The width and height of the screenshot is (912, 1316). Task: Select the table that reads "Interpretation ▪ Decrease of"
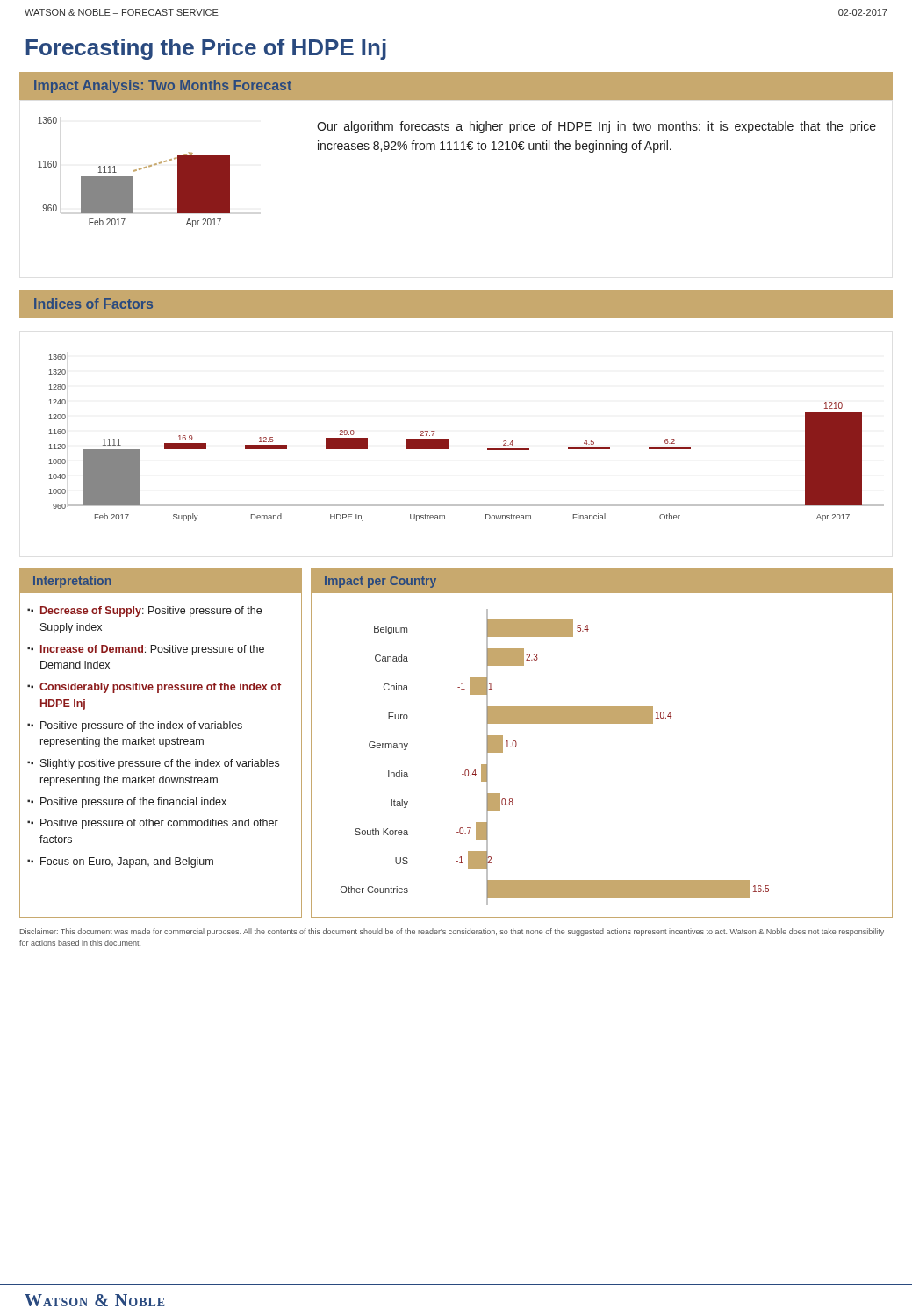[x=161, y=743]
